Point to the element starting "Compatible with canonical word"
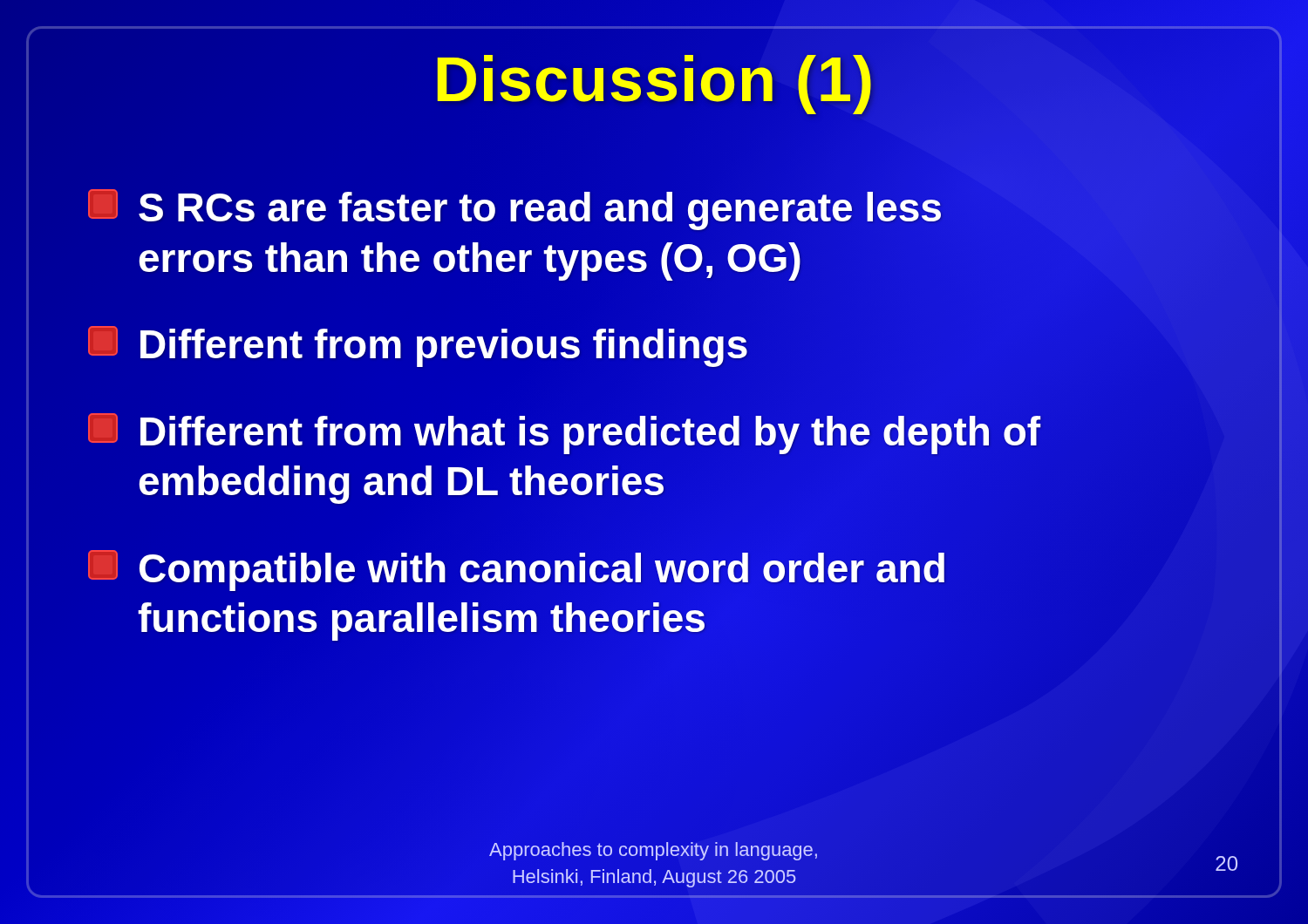This screenshot has height=924, width=1308. 517,594
